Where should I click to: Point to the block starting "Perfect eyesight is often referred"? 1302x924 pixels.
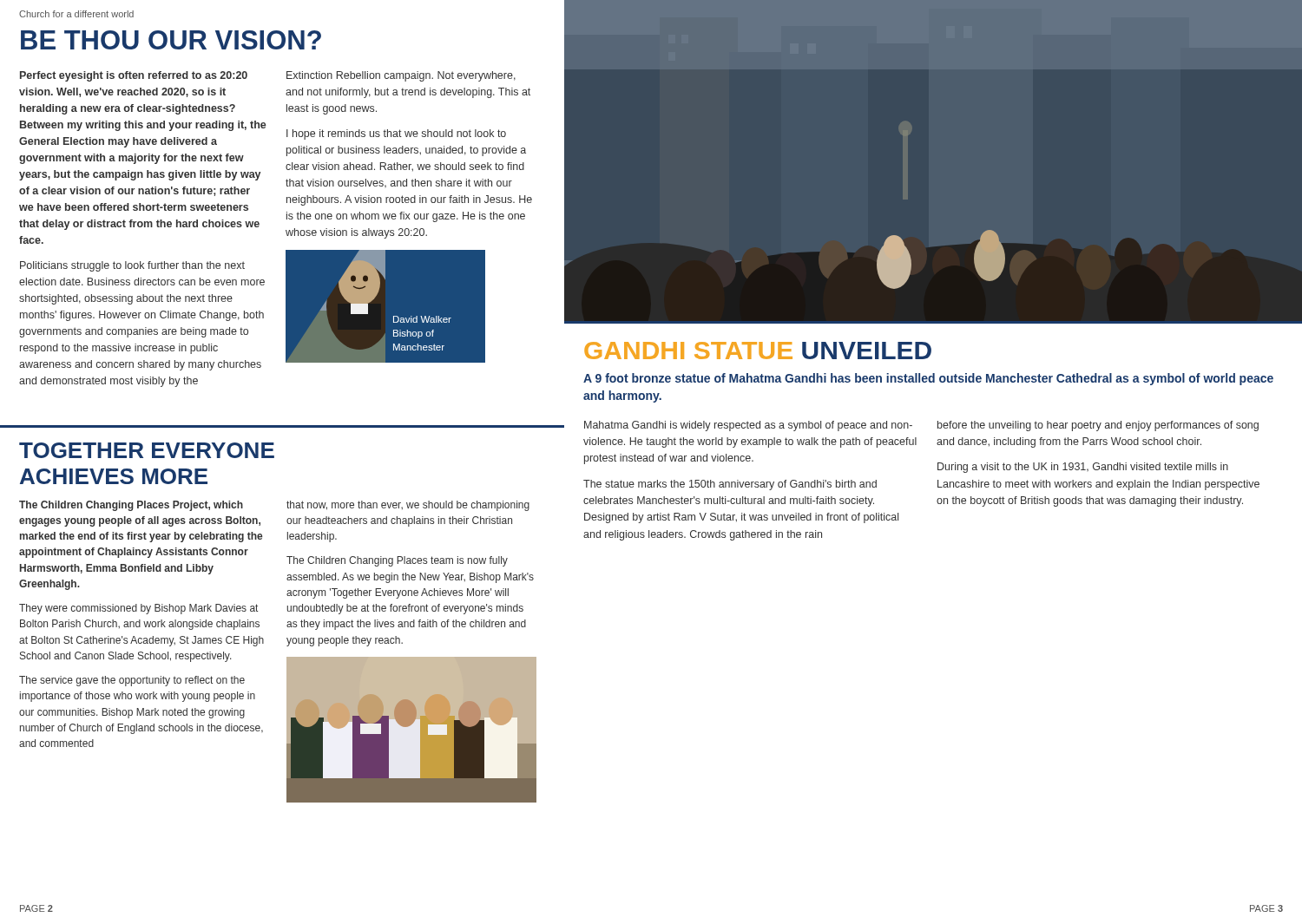[x=143, y=229]
